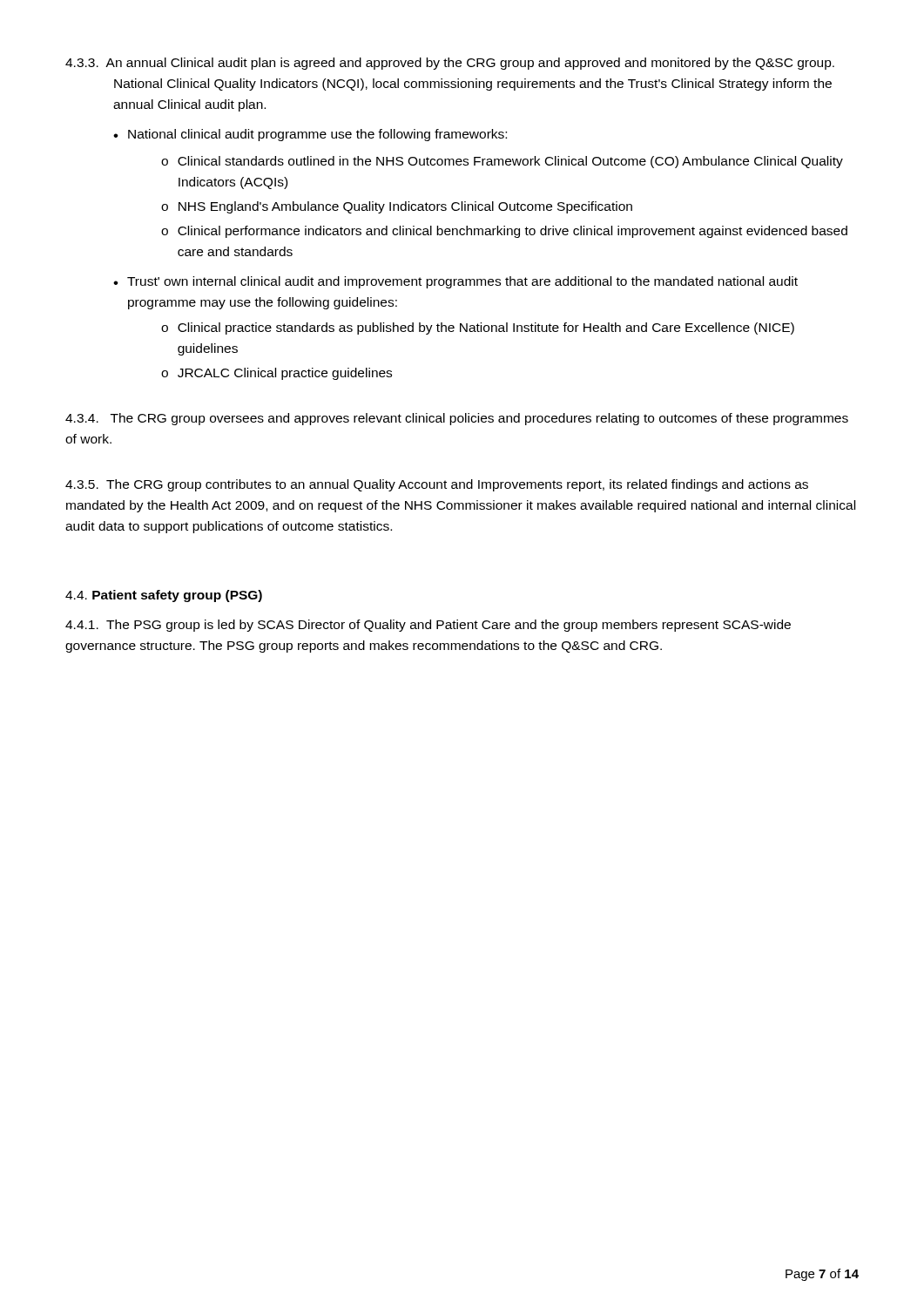Select the section header containing "4.4. Patient safety group (PSG)"
Screen dimensions: 1307x924
pyautogui.click(x=164, y=594)
